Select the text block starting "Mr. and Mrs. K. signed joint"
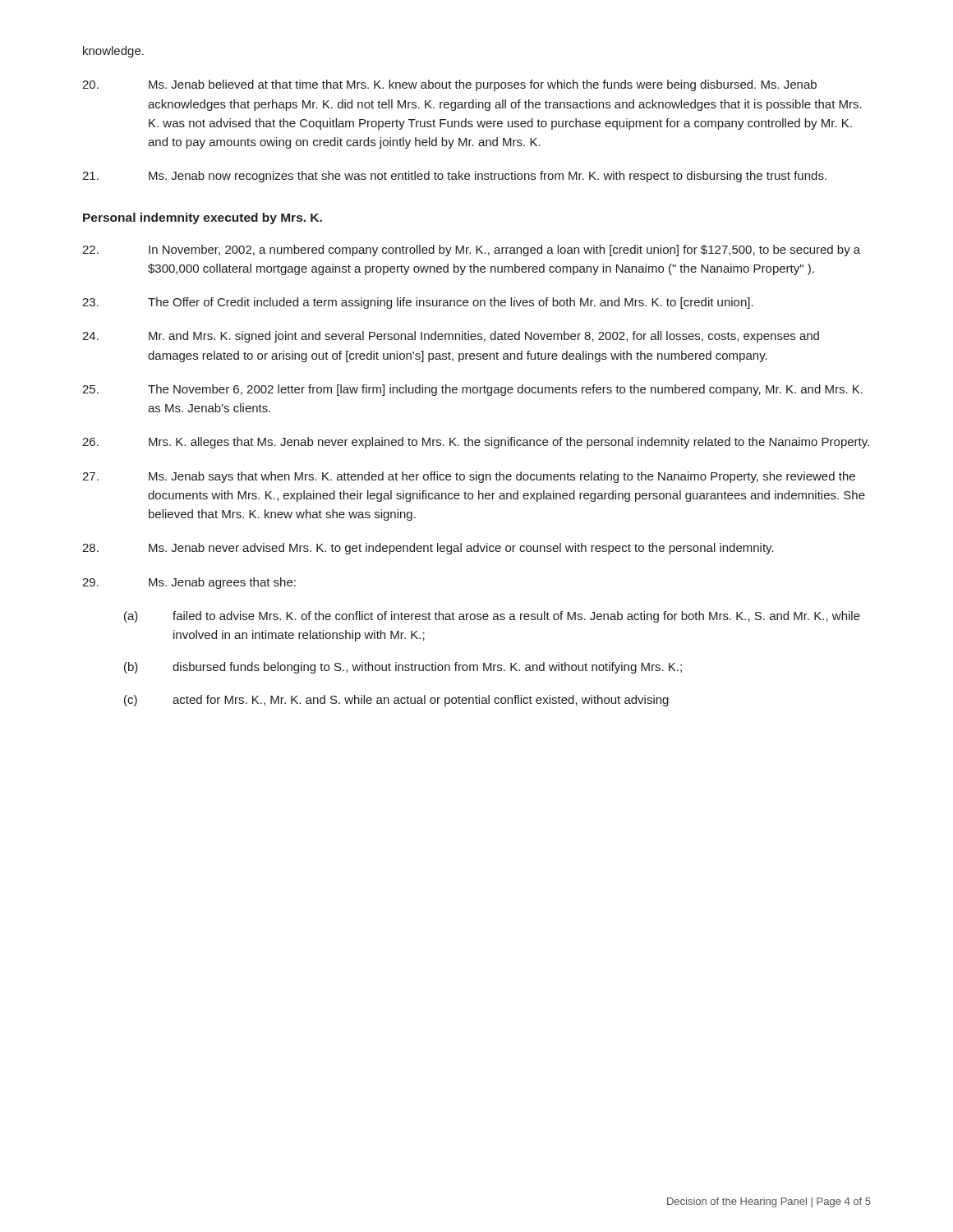Image resolution: width=953 pixels, height=1232 pixels. 476,345
